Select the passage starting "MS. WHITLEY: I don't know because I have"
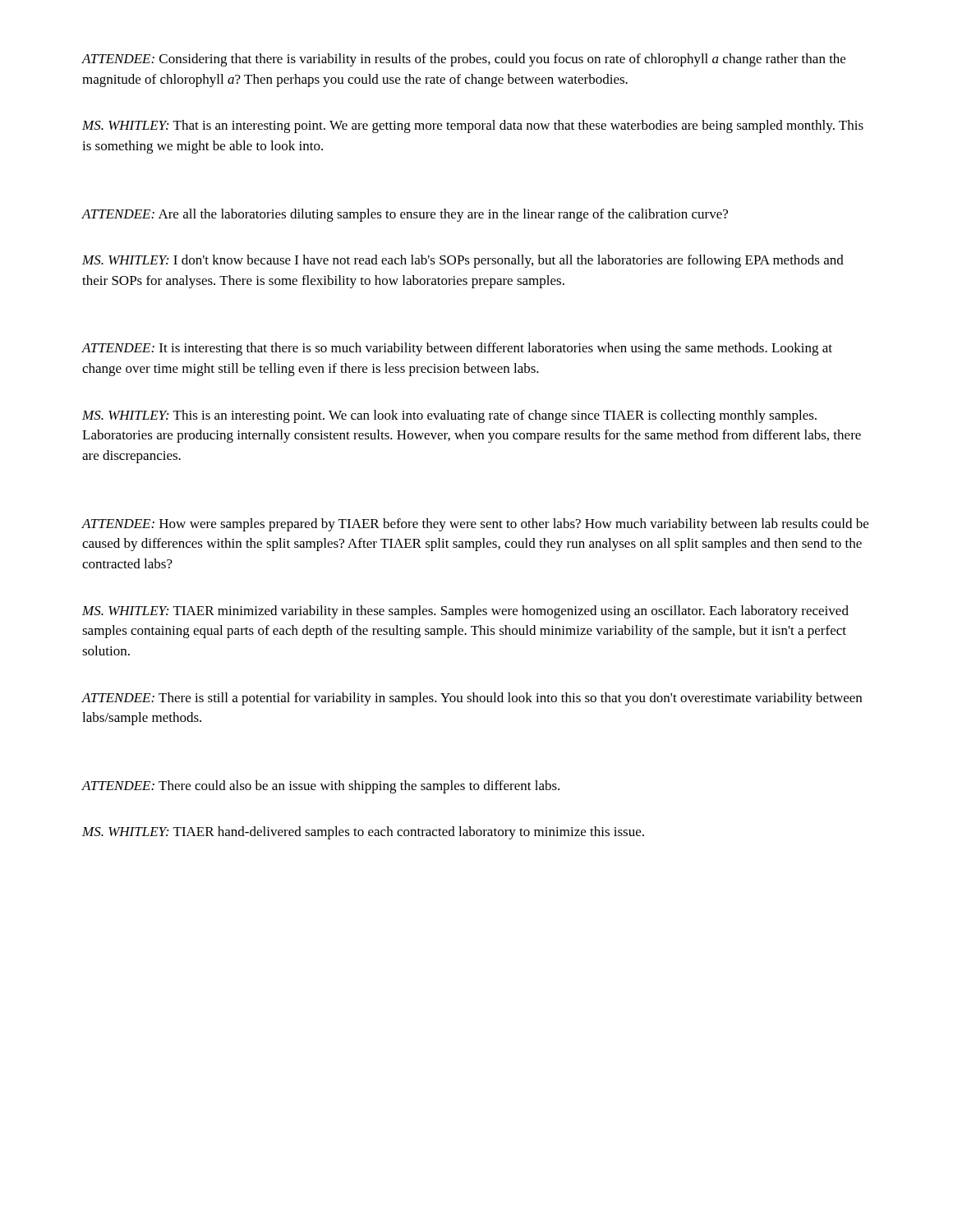The height and width of the screenshot is (1232, 953). [463, 270]
